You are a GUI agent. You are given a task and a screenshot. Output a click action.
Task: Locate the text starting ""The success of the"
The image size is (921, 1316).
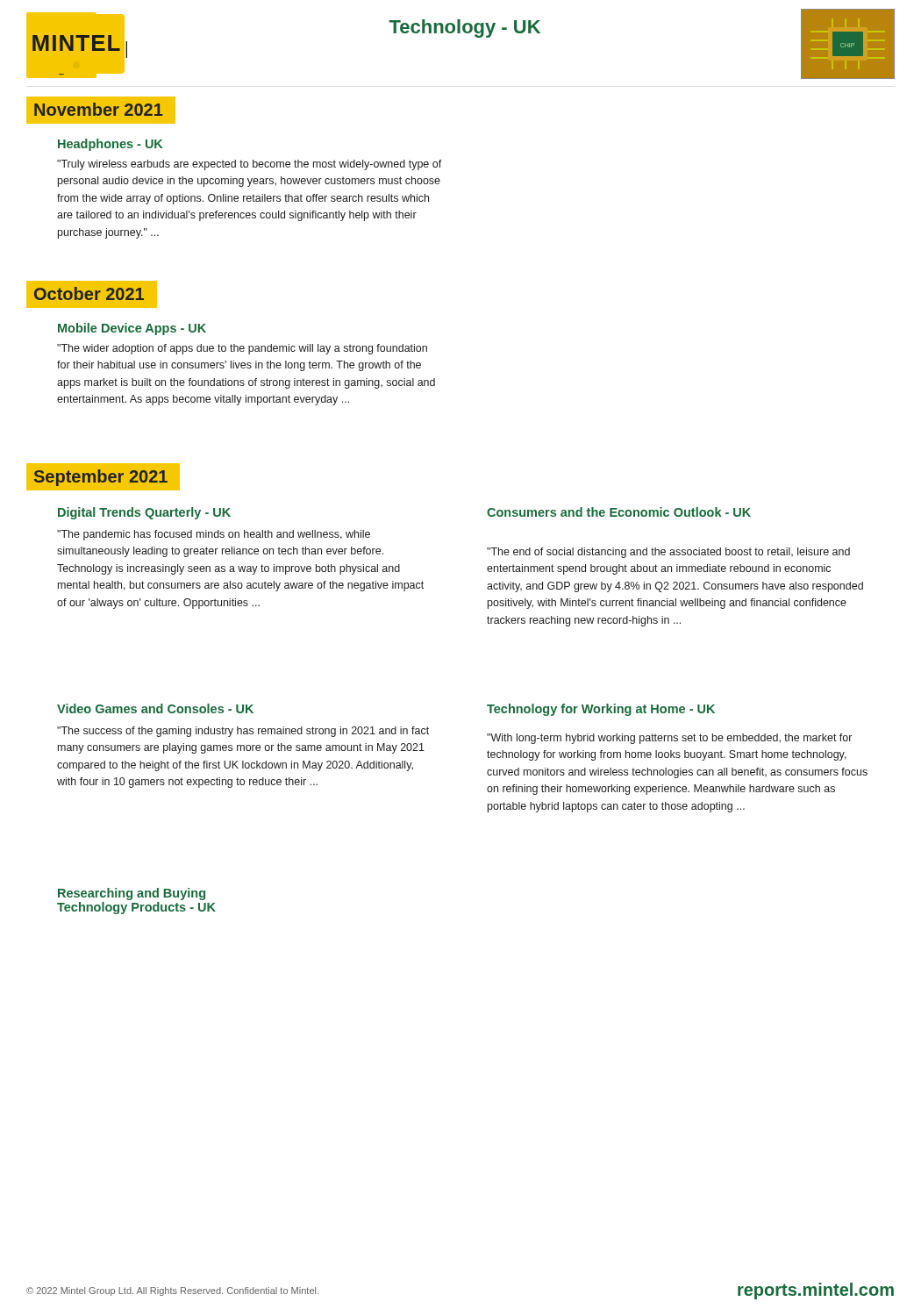click(243, 756)
